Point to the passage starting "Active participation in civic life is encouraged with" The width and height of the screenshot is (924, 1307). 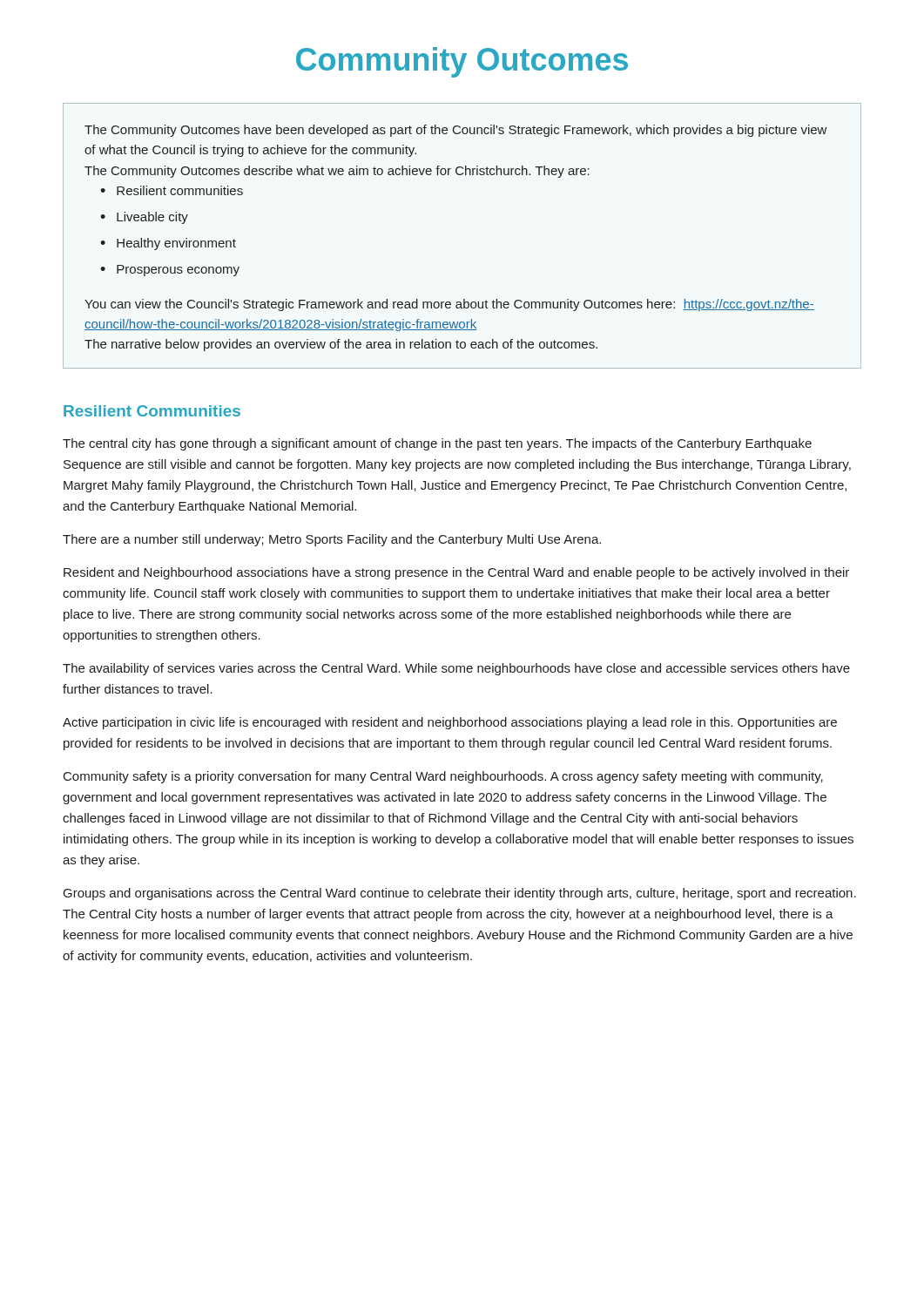point(450,733)
